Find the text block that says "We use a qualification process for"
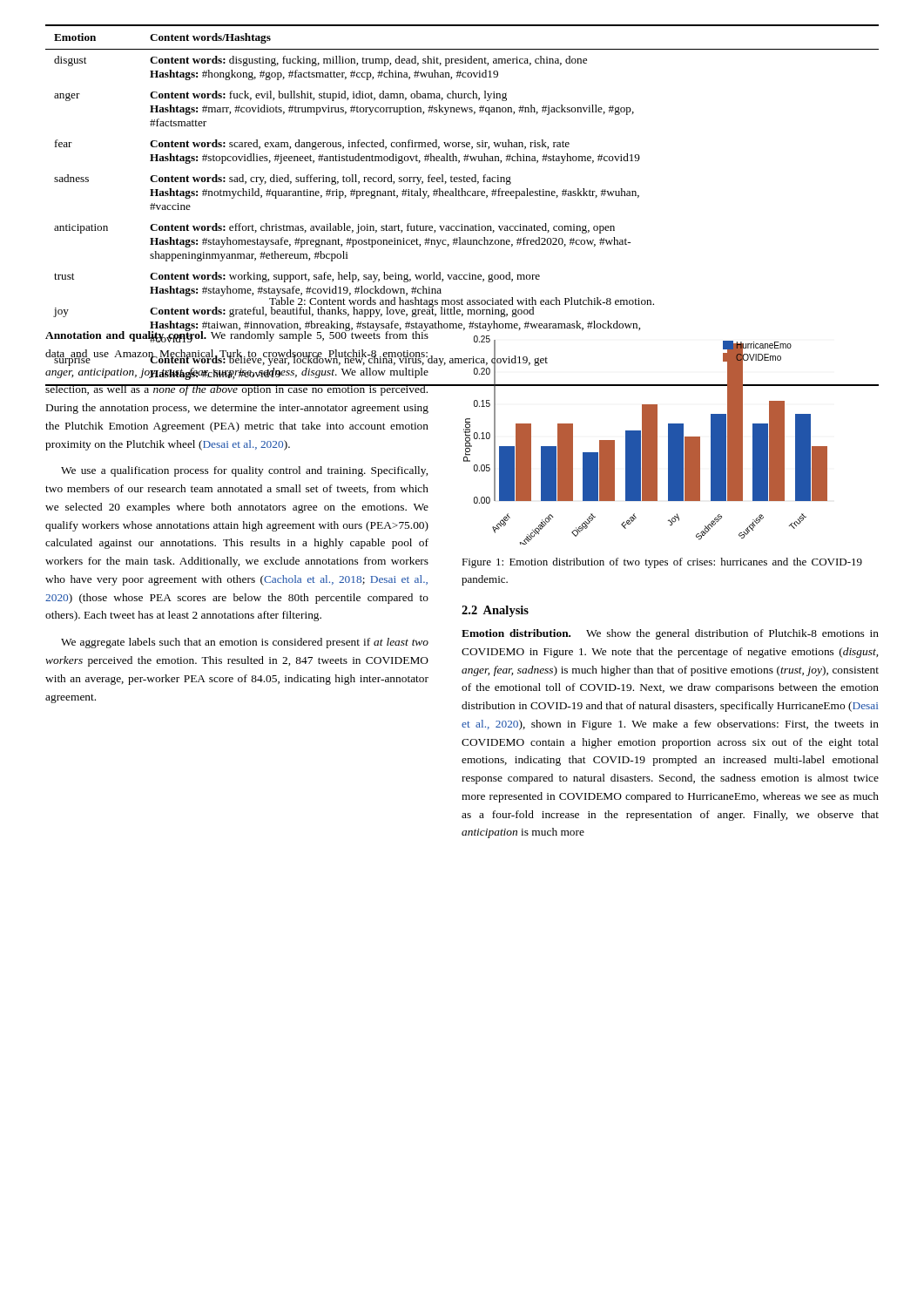The height and width of the screenshot is (1307, 924). coord(237,543)
